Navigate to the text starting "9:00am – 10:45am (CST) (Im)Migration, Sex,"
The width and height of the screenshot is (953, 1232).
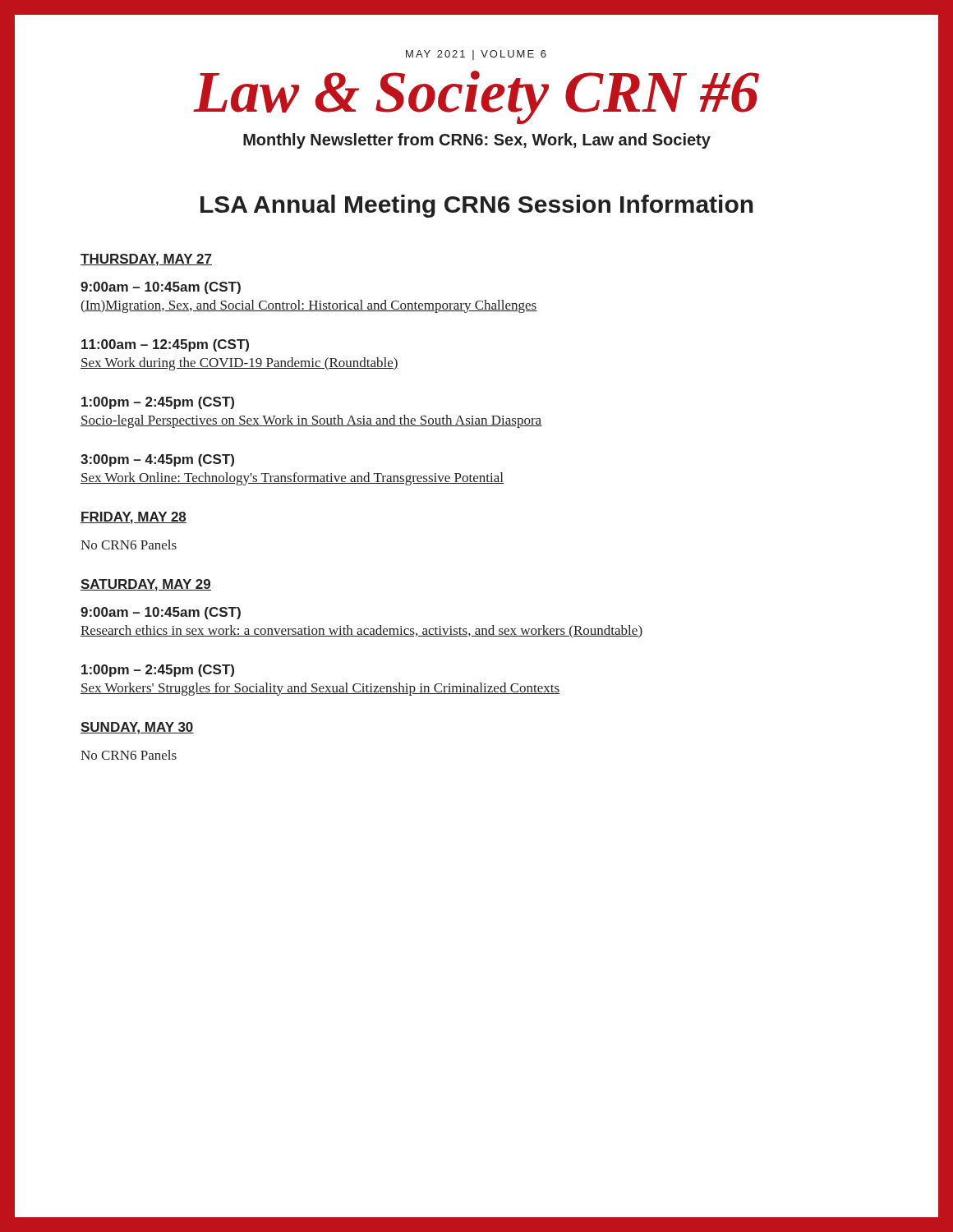[476, 296]
